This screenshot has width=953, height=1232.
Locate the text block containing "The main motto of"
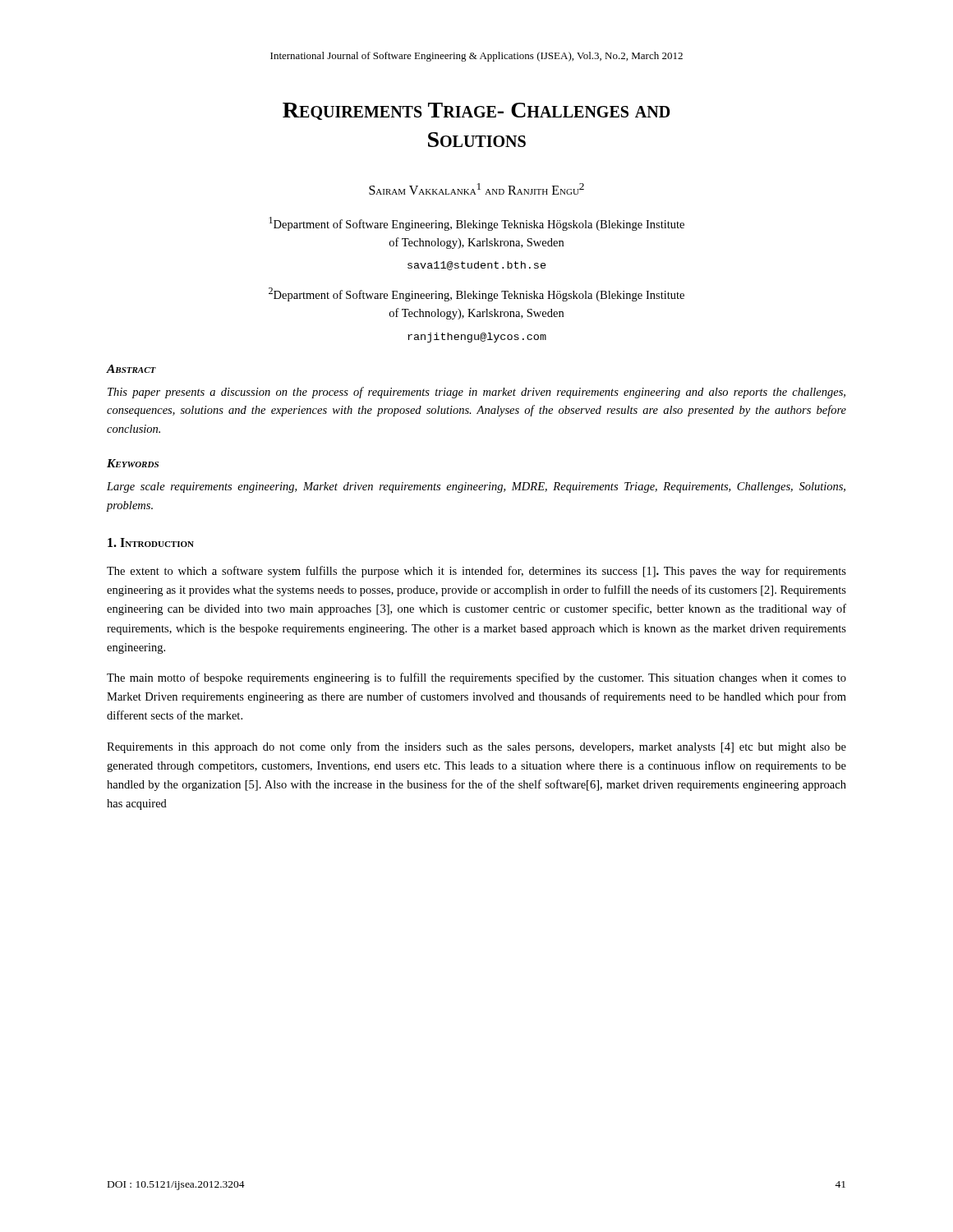coord(476,697)
